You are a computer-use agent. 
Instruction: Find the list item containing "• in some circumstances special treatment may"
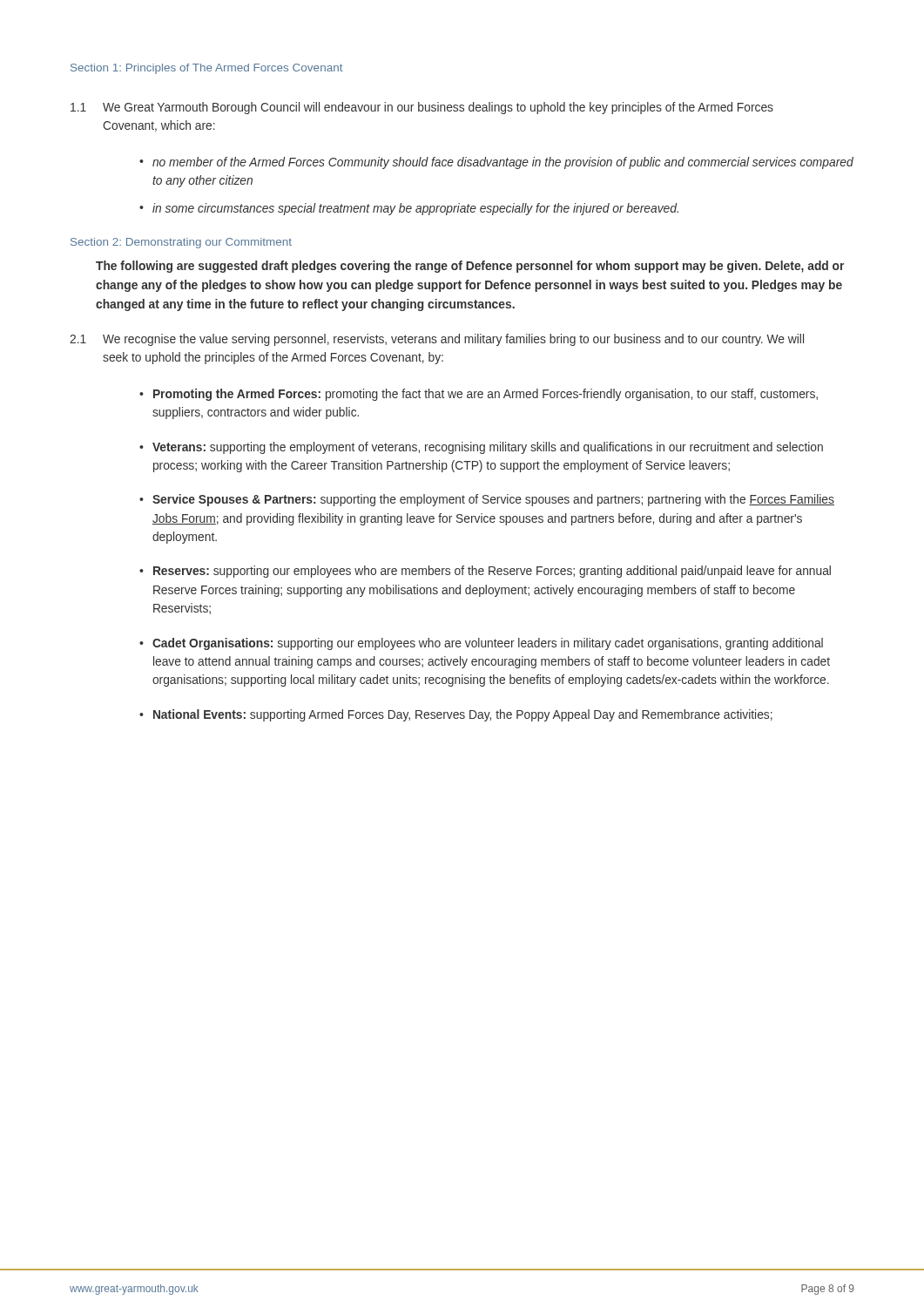[x=410, y=208]
